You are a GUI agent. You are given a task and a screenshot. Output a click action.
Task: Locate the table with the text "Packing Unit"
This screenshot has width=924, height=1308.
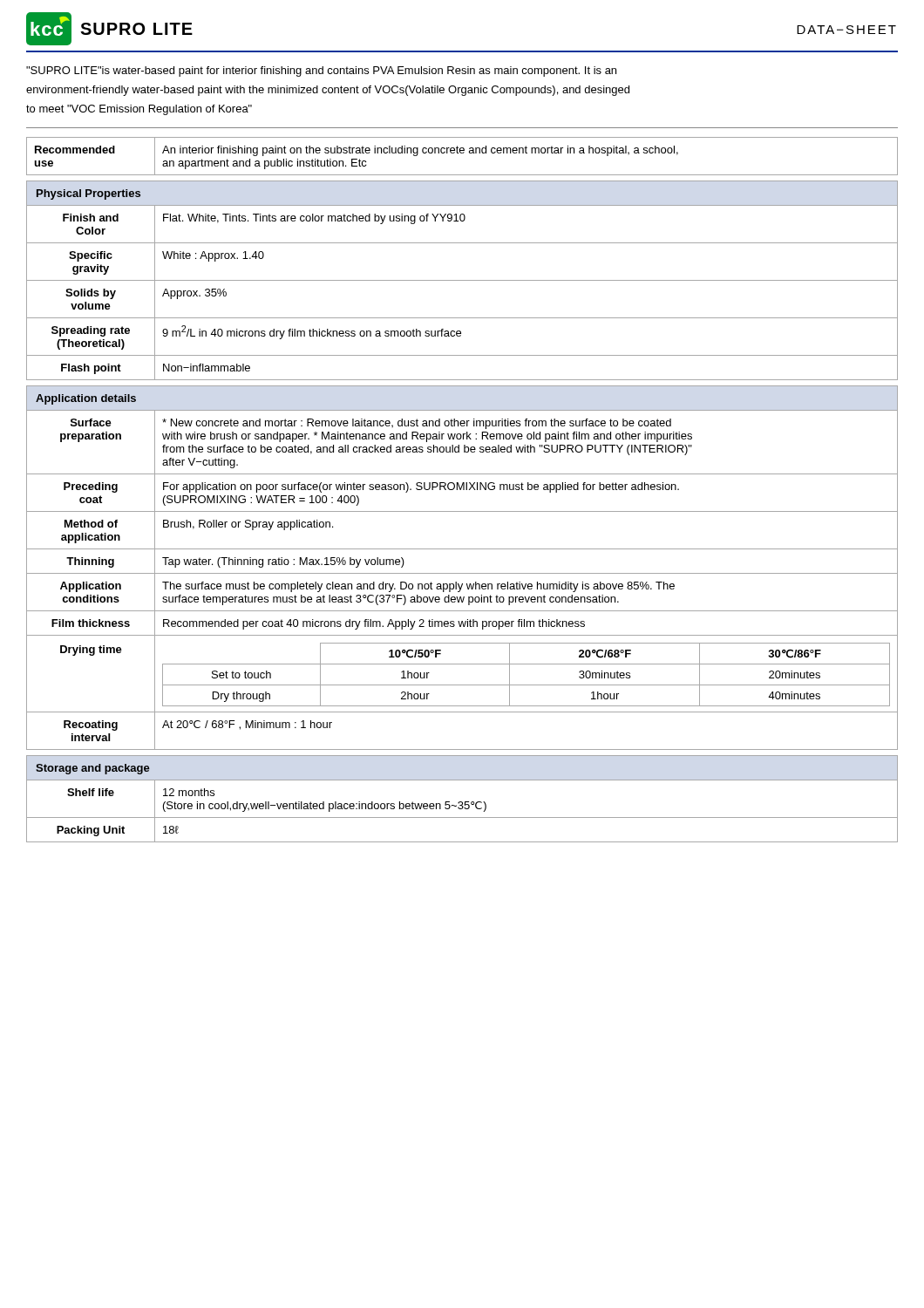coord(462,799)
